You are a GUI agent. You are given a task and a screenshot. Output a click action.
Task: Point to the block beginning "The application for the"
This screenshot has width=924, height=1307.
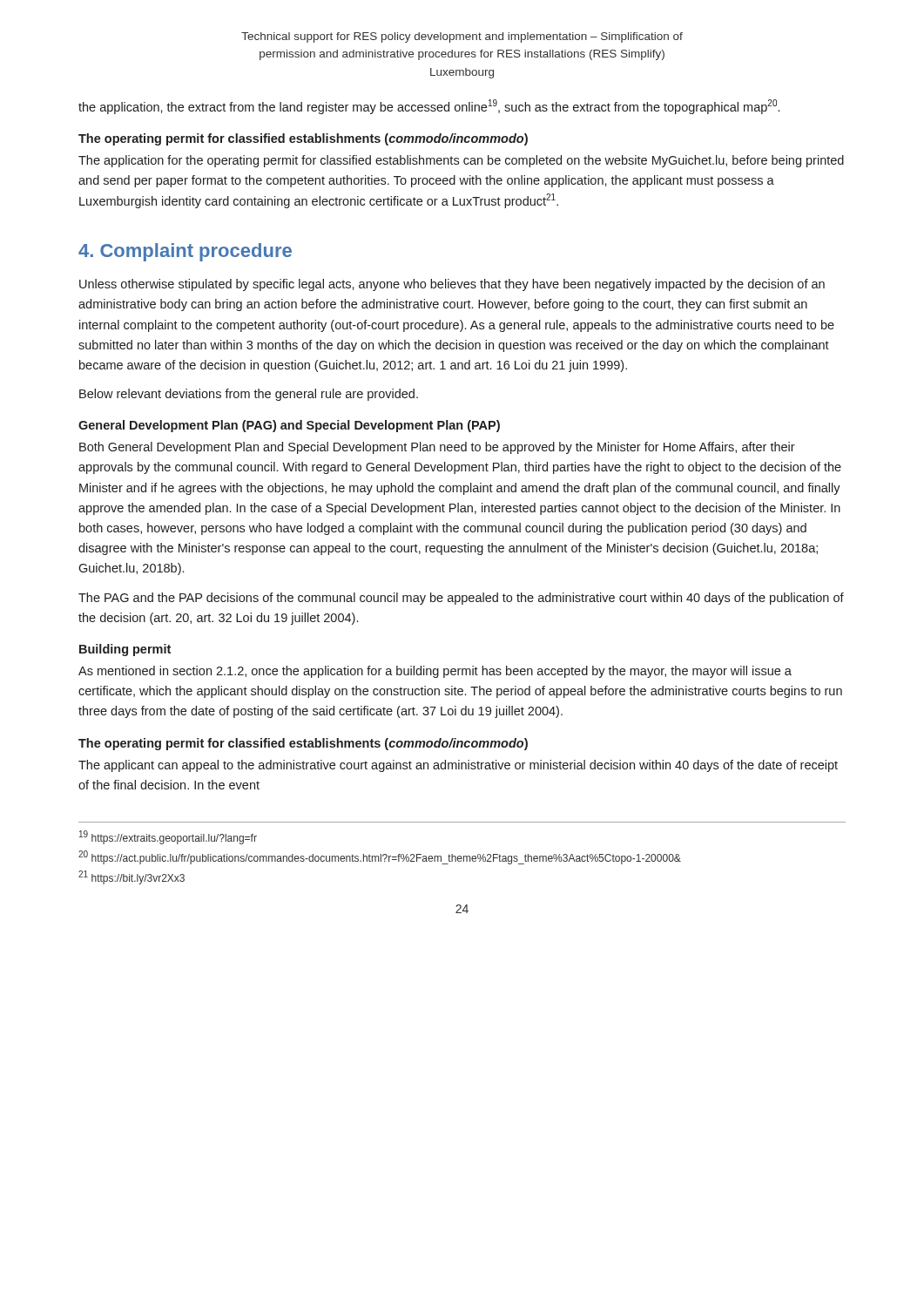pyautogui.click(x=461, y=181)
